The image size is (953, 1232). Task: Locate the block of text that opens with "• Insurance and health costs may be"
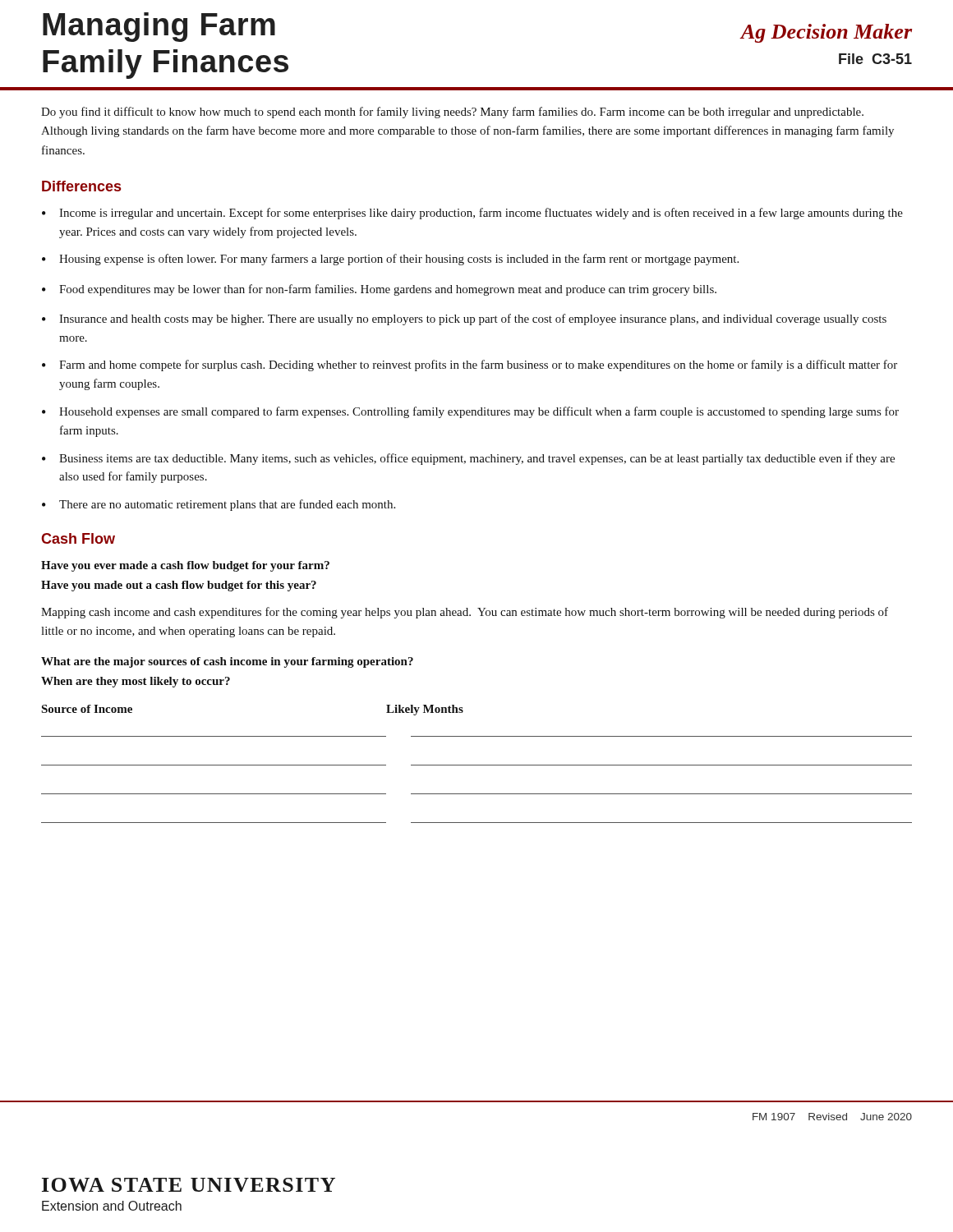(476, 328)
